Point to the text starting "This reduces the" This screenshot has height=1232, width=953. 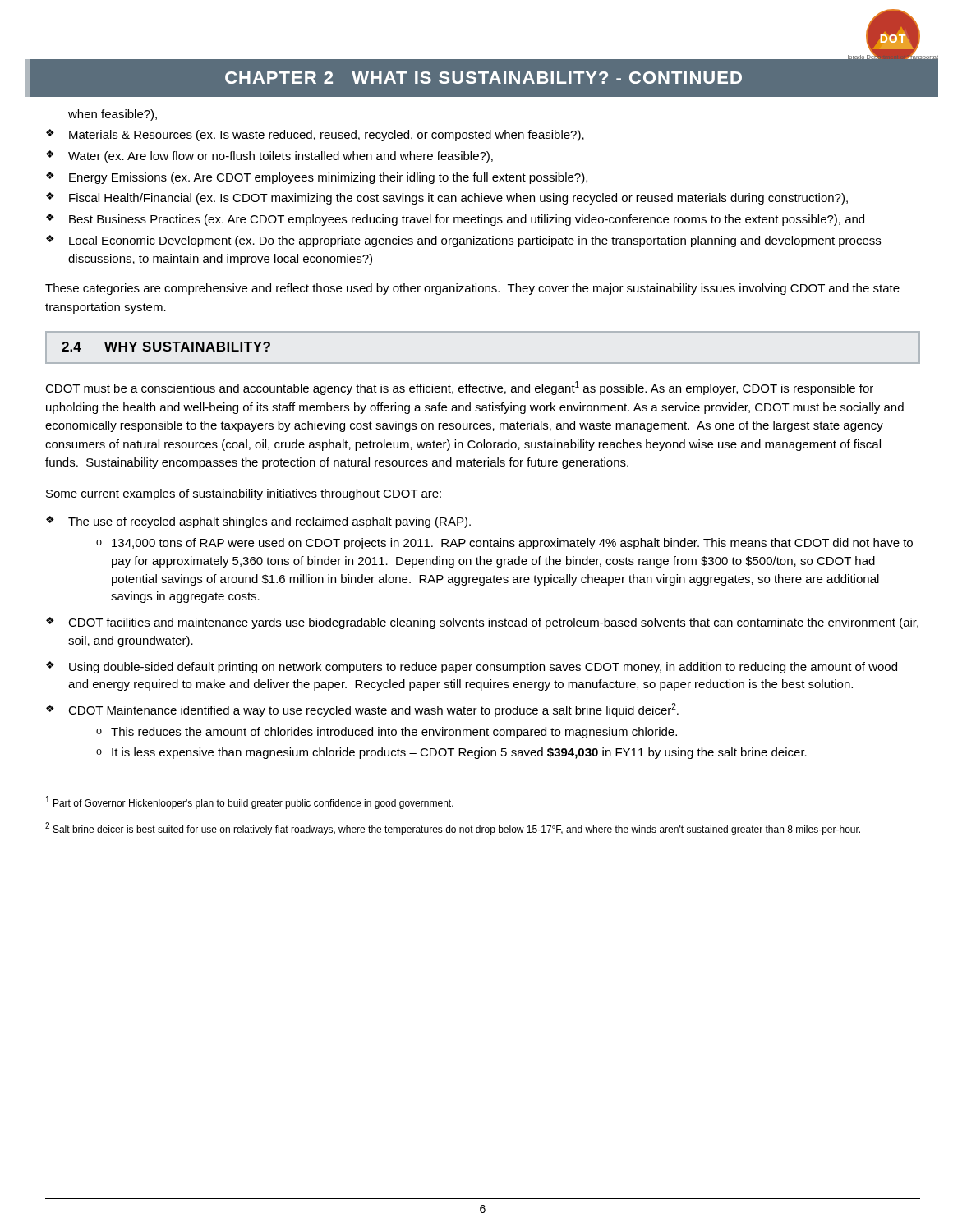pyautogui.click(x=394, y=731)
